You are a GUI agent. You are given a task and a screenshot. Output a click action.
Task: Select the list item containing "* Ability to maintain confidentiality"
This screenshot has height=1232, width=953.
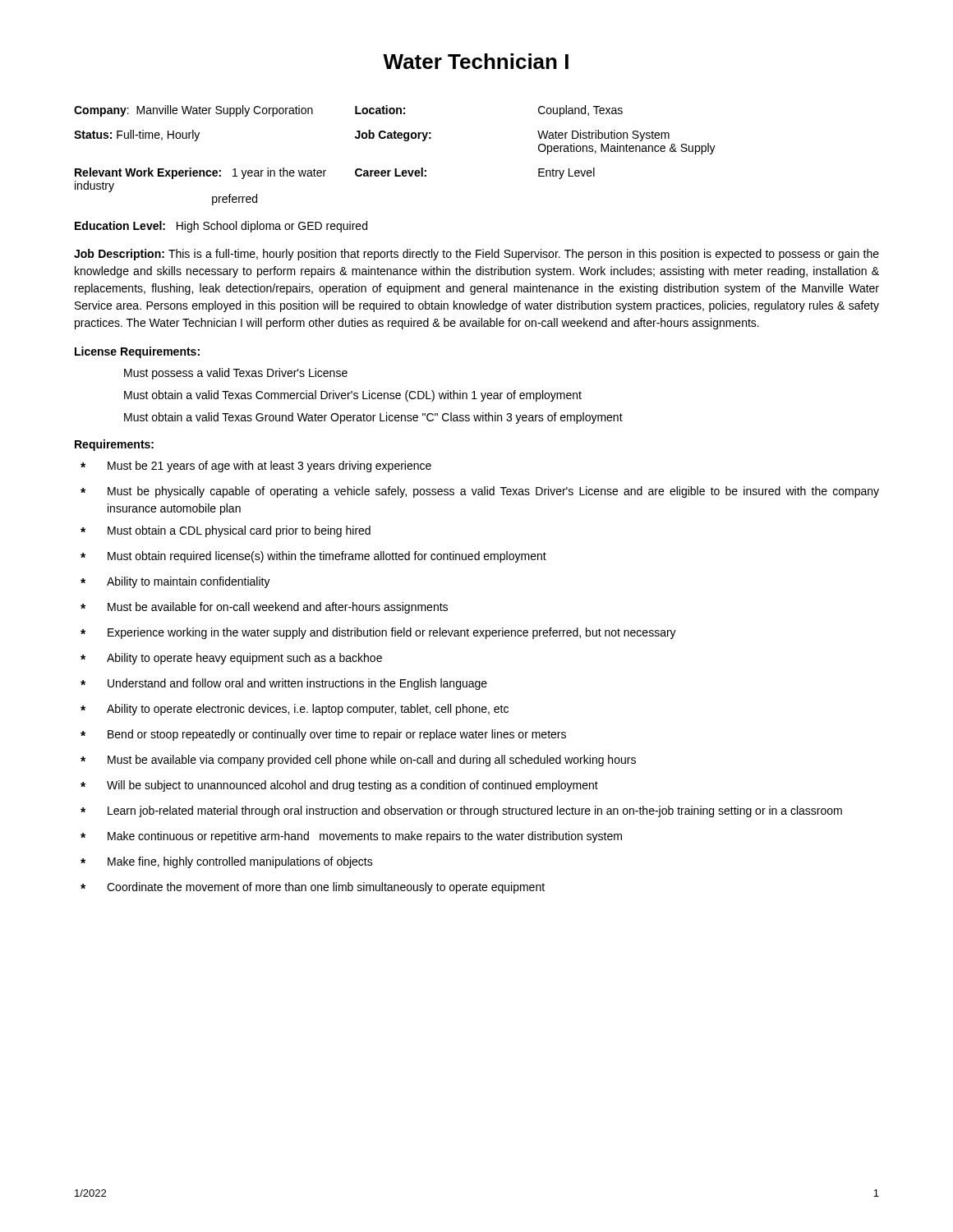click(x=175, y=582)
